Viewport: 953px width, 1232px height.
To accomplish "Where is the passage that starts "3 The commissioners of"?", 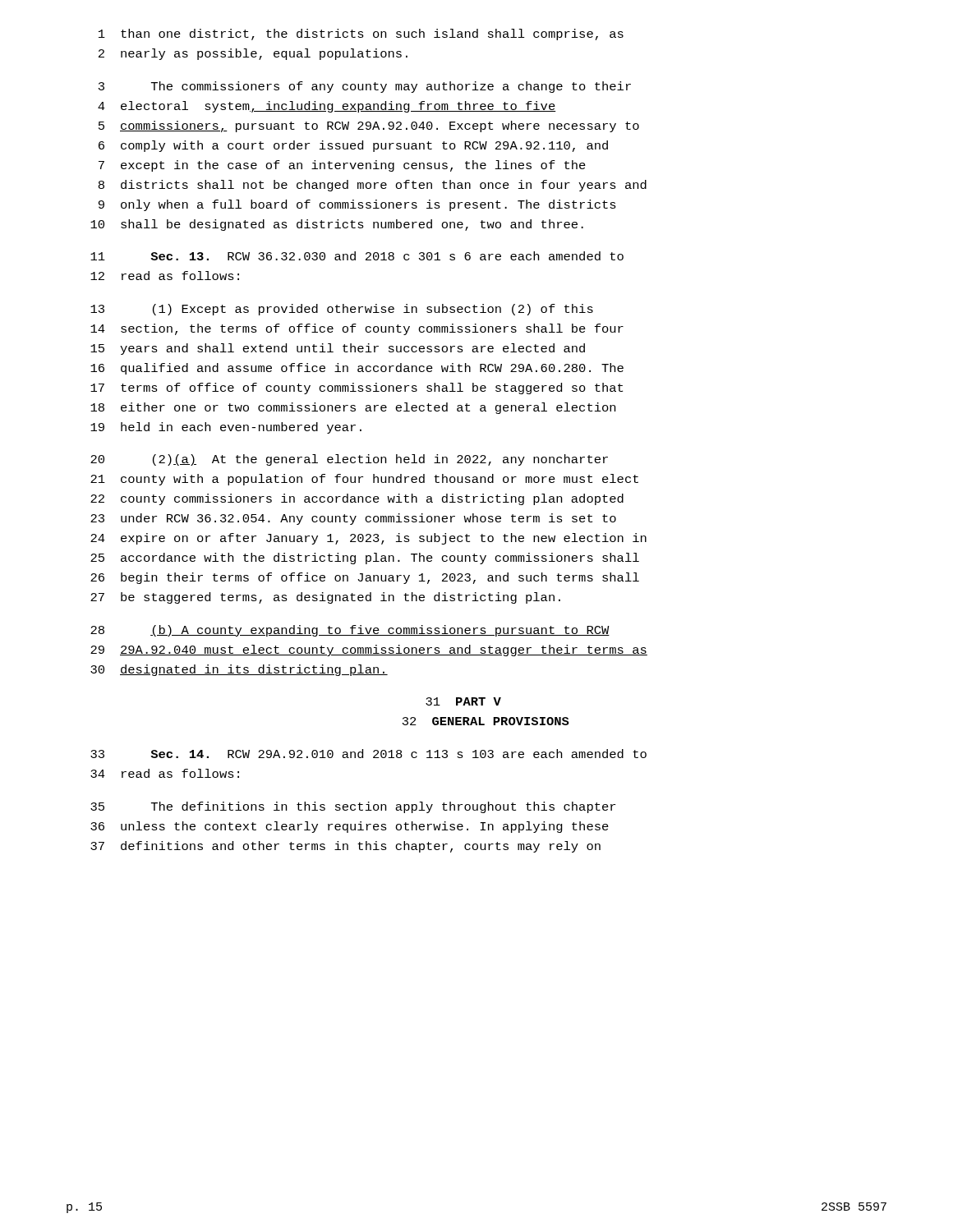I will click(476, 87).
